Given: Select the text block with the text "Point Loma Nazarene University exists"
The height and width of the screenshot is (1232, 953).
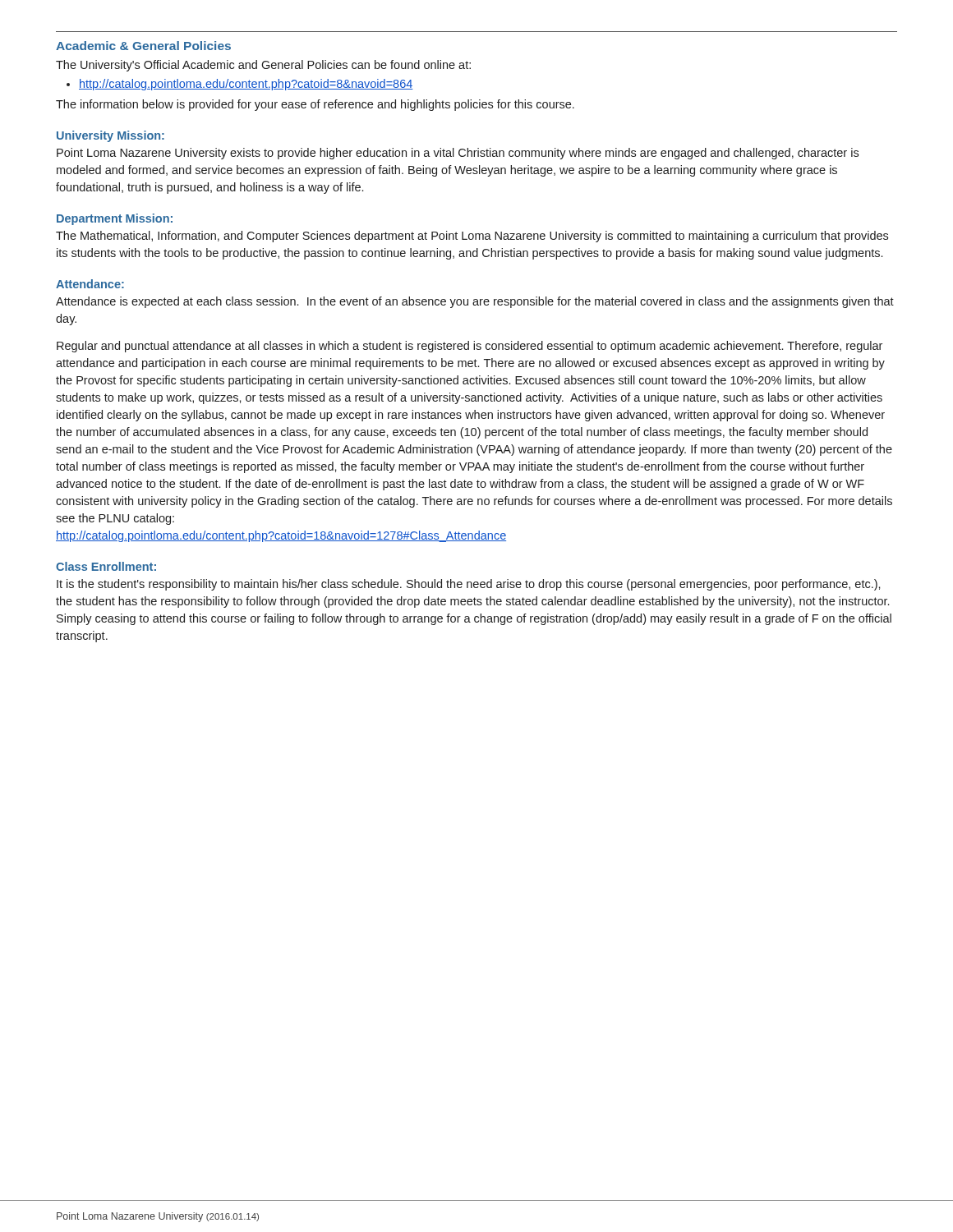Looking at the screenshot, I should tap(457, 170).
